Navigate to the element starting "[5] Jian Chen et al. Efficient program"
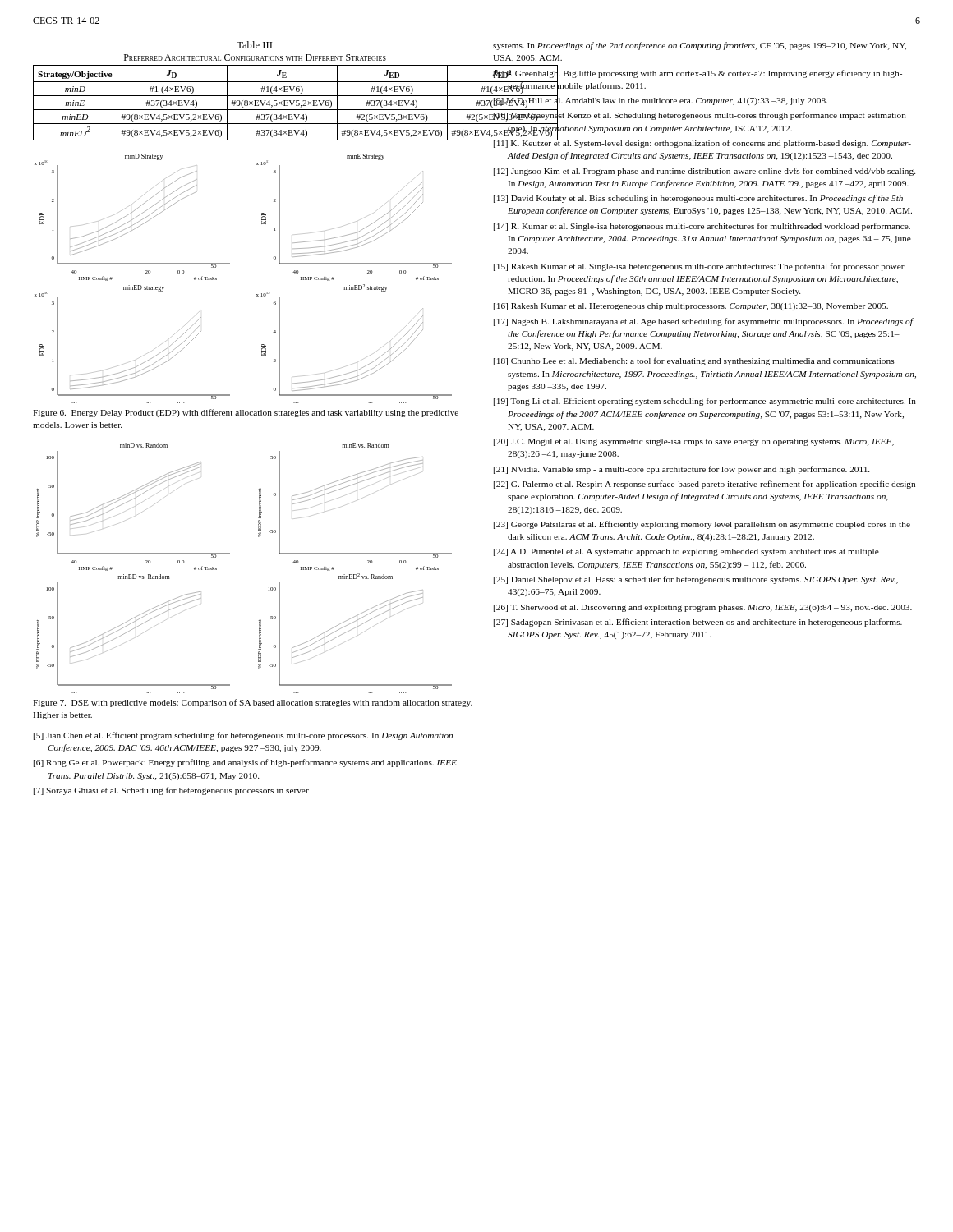Screen dimensions: 1232x953 [x=243, y=741]
